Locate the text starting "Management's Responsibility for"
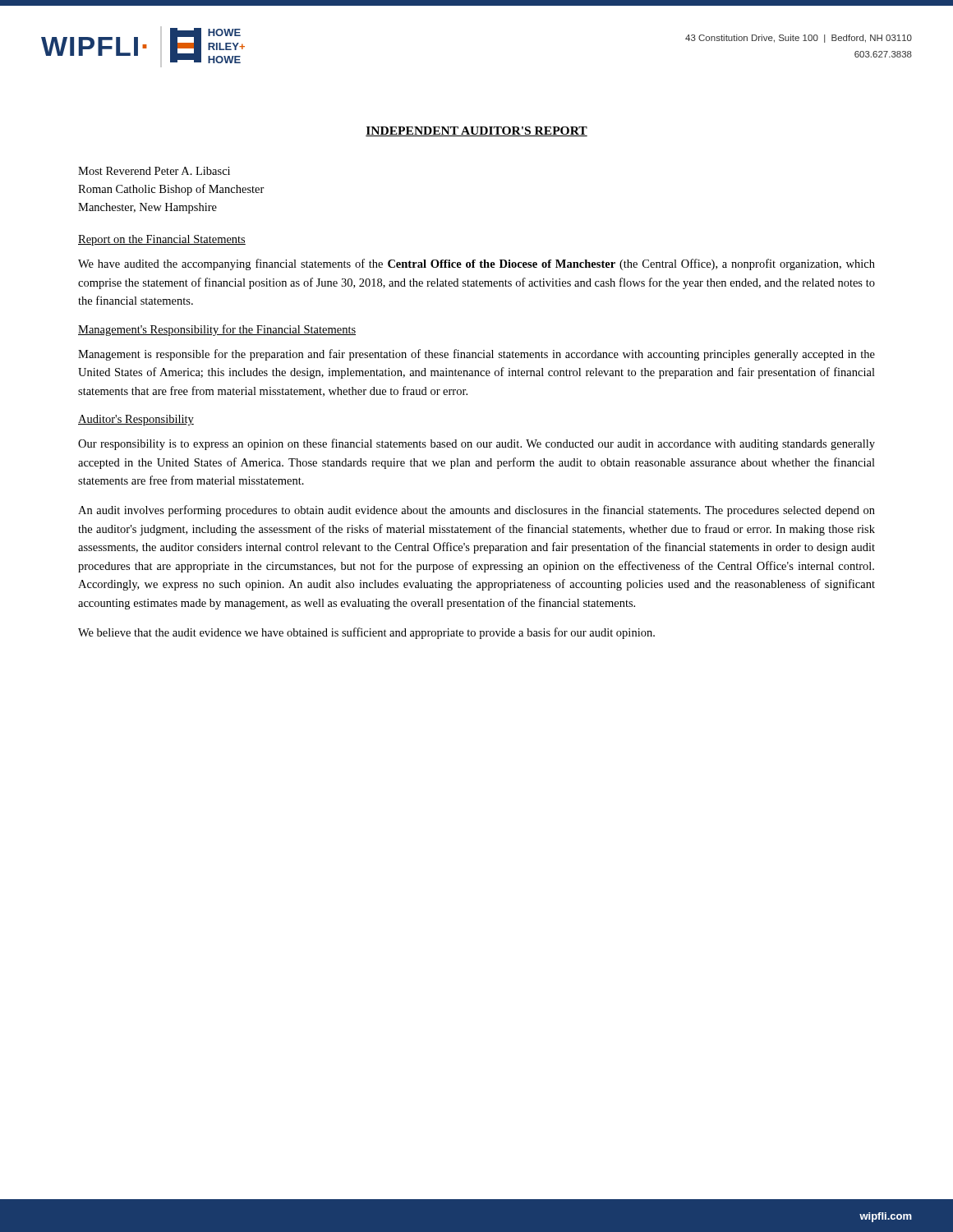This screenshot has width=953, height=1232. [x=217, y=329]
